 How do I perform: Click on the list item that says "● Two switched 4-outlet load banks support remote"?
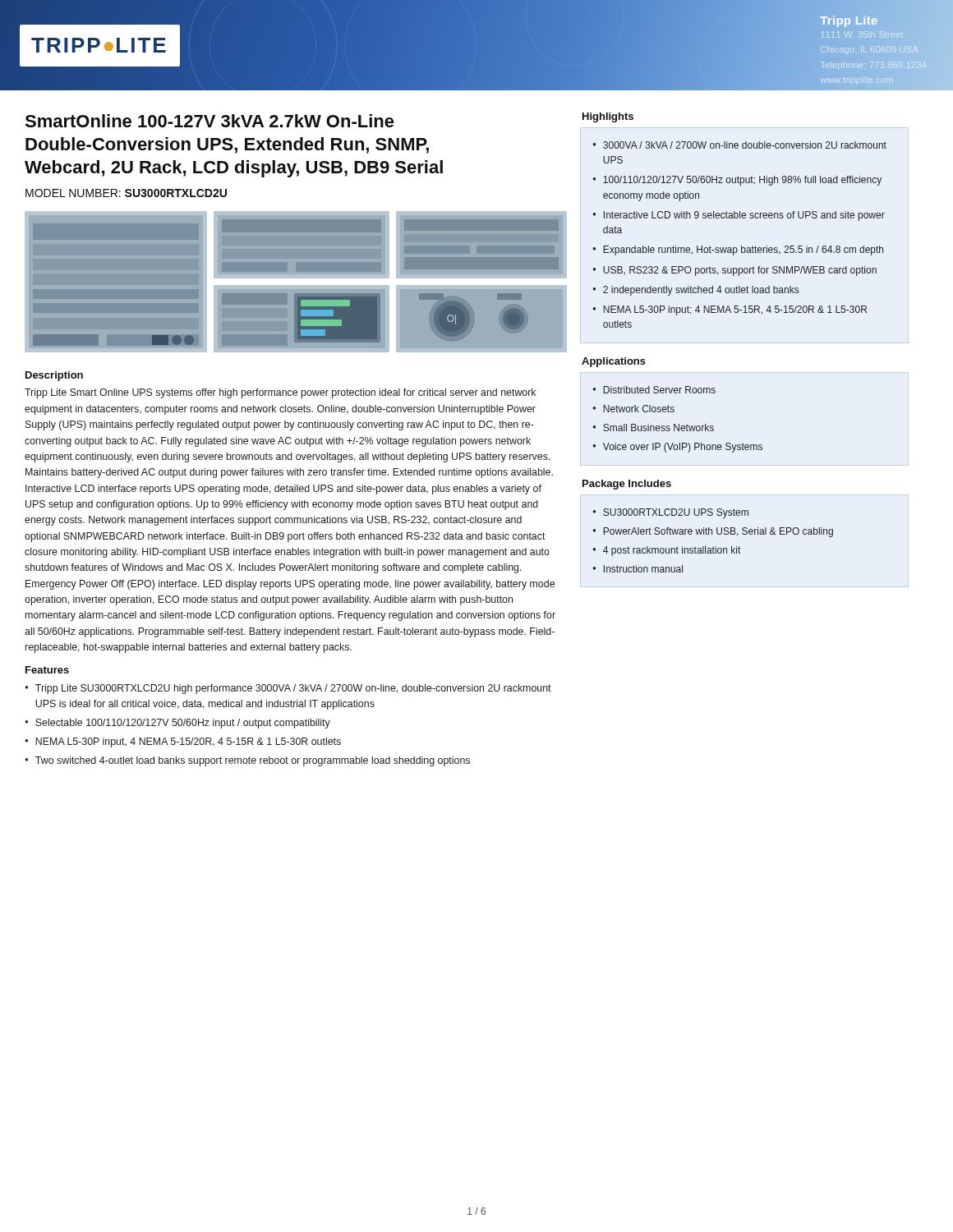(247, 761)
